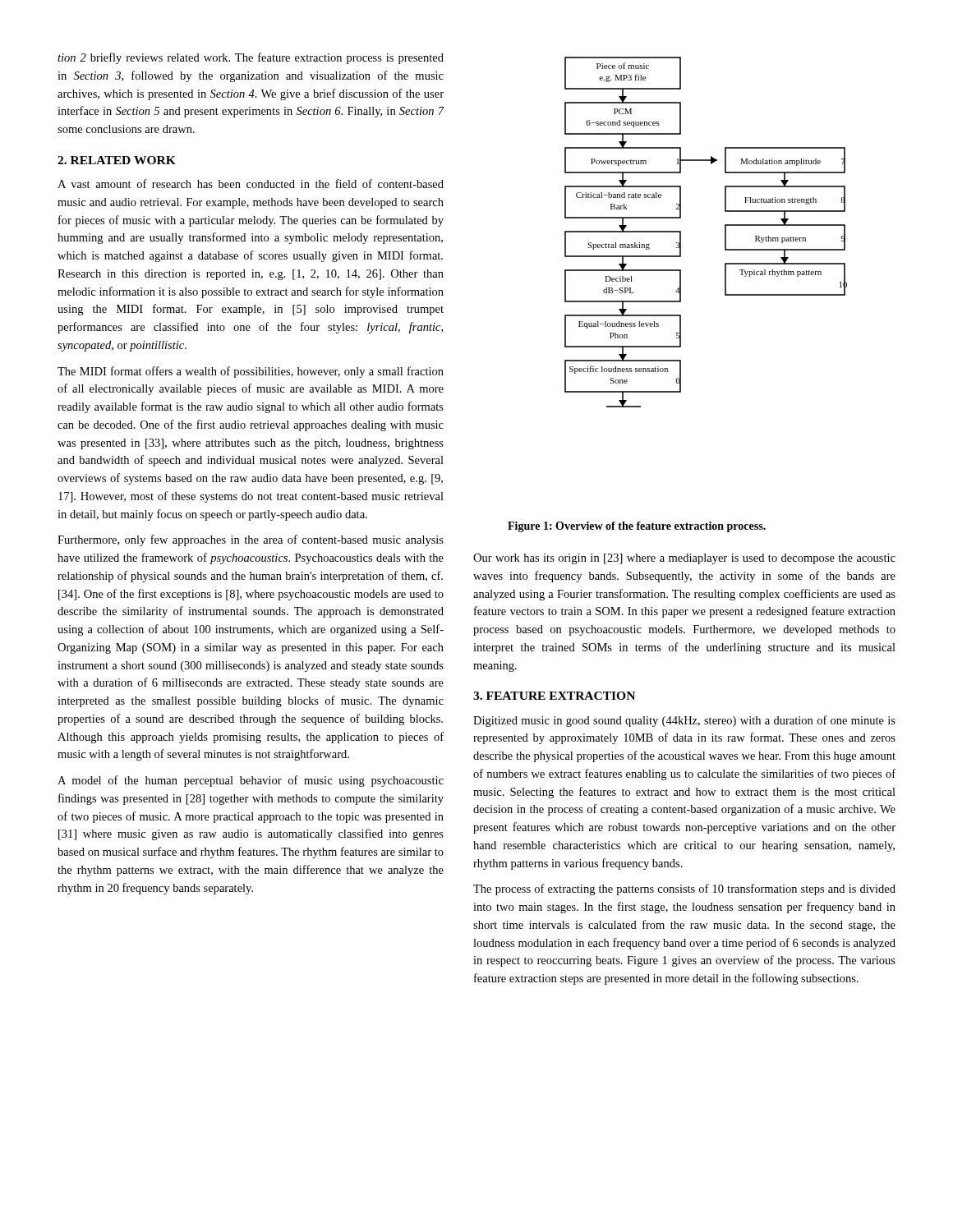The width and height of the screenshot is (953, 1232).
Task: Find the passage starting "tion 2 briefly reviews related work. The"
Action: [251, 94]
